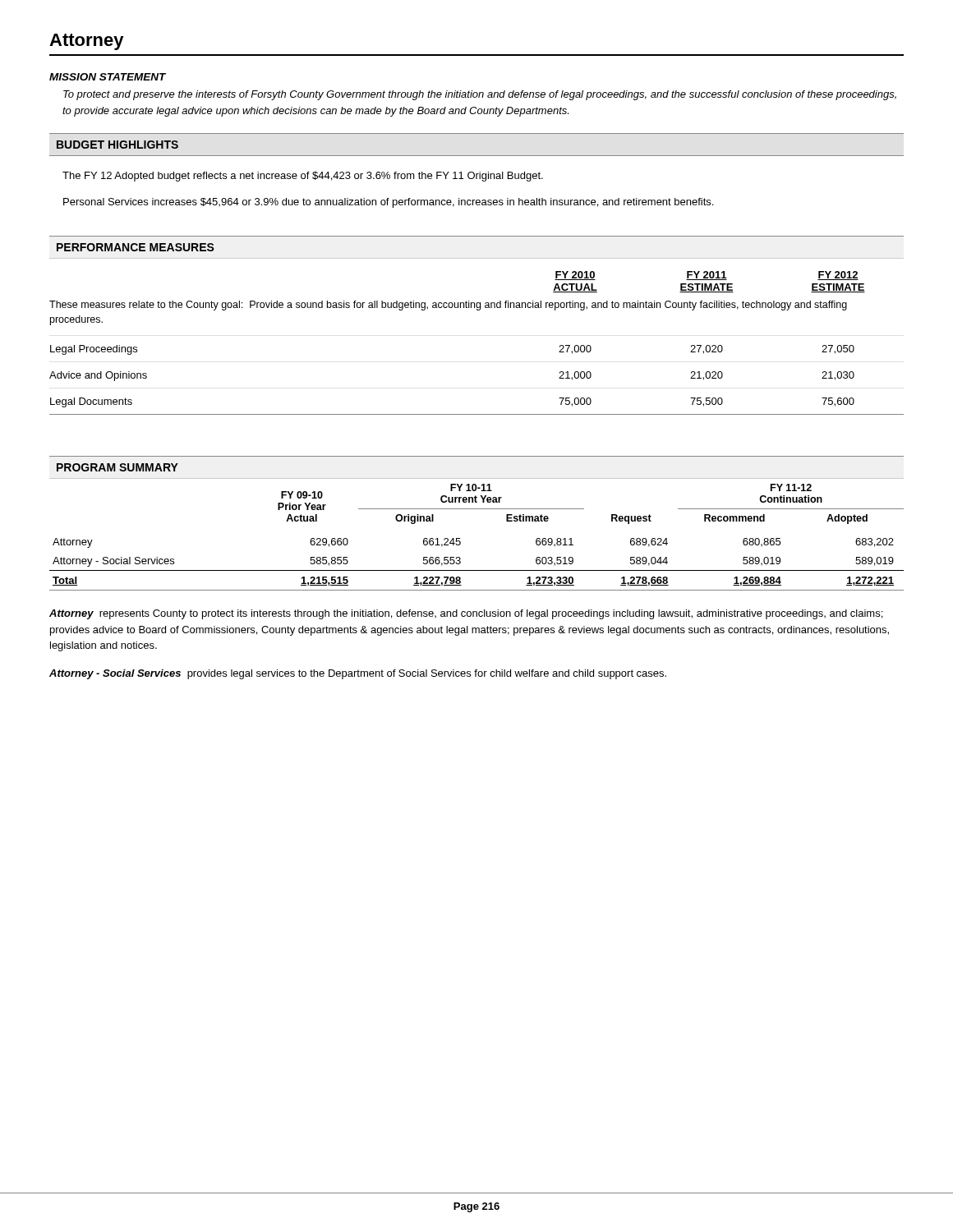Locate the block of text that opens with "The FY 12 Adopted budget reflects"
Image resolution: width=953 pixels, height=1232 pixels.
(303, 175)
